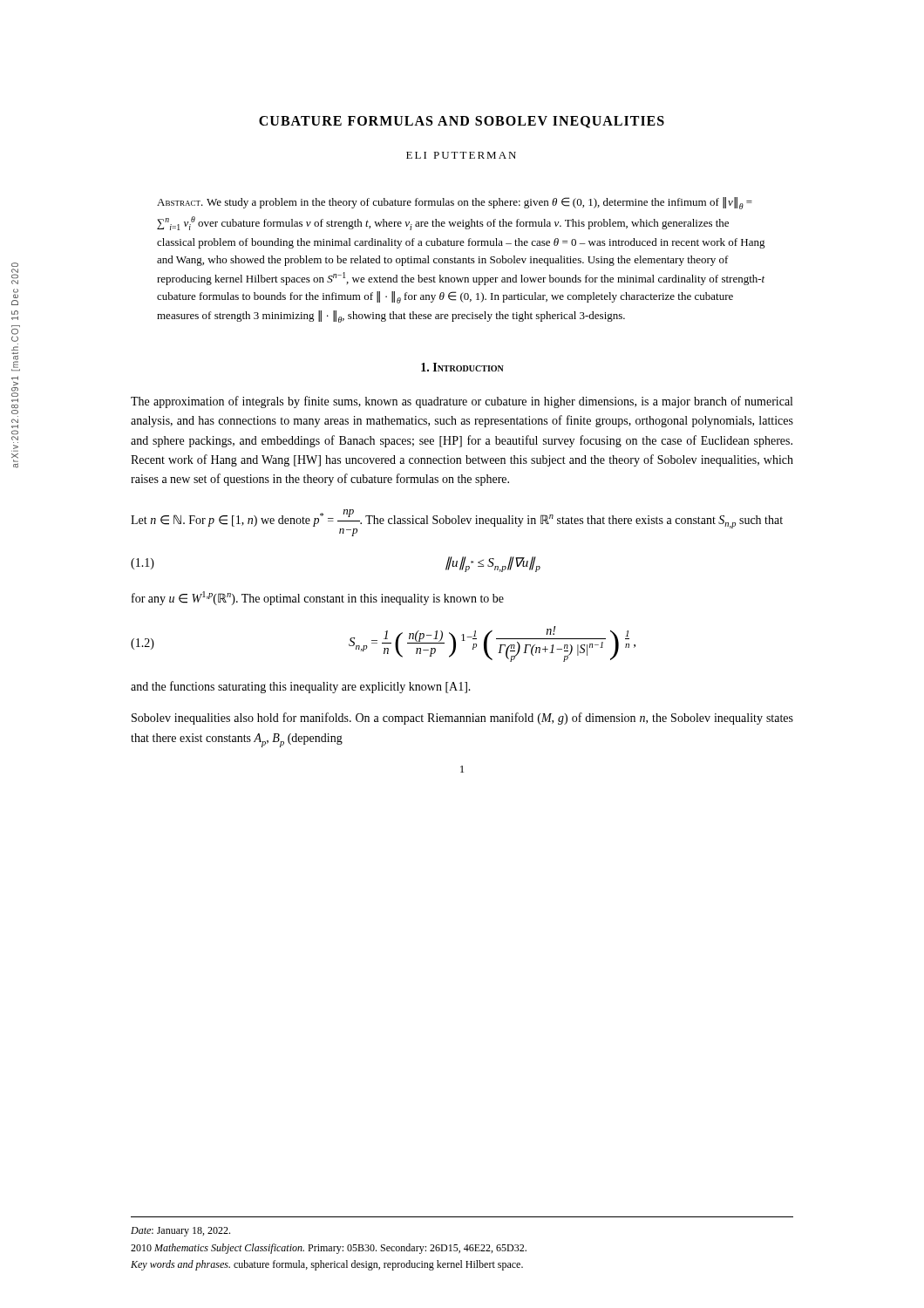The height and width of the screenshot is (1308, 924).
Task: Locate the block of text that opens with "for any u"
Action: point(317,598)
